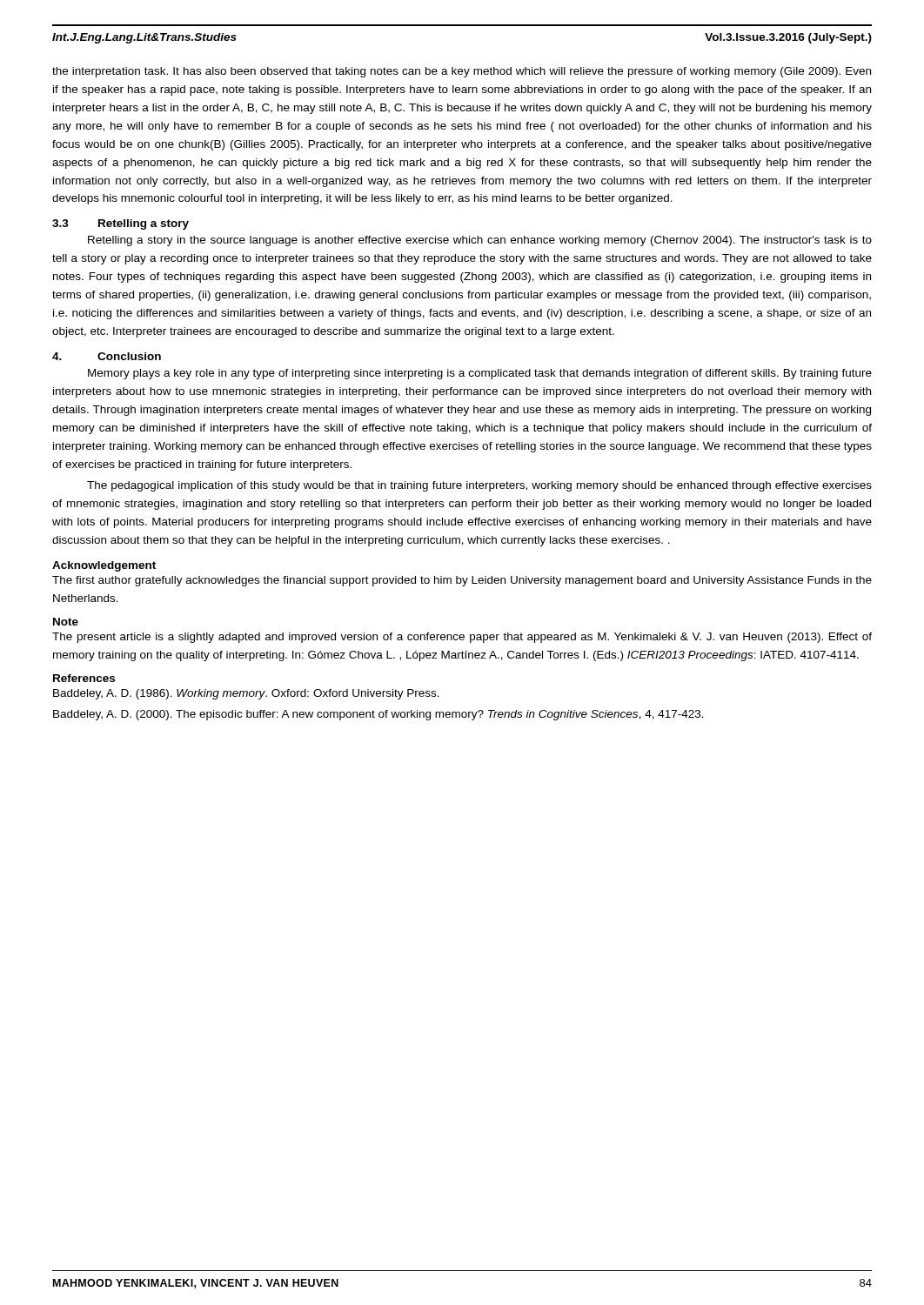This screenshot has width=924, height=1305.
Task: Point to the region starting "The present article"
Action: click(462, 646)
